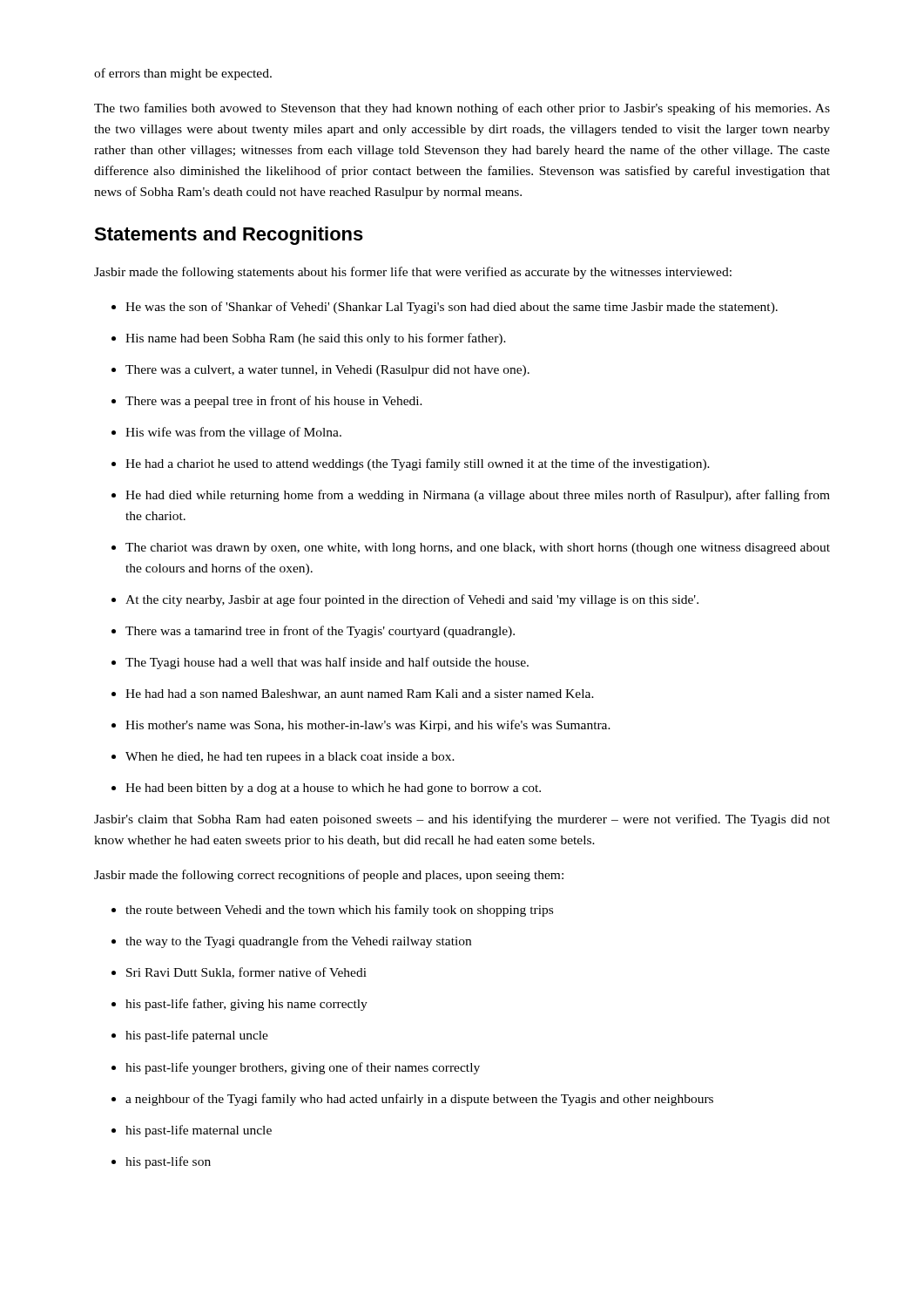The width and height of the screenshot is (924, 1307).
Task: Point to the text block starting "He had had a son named Baleshwar, an"
Action: (x=462, y=694)
